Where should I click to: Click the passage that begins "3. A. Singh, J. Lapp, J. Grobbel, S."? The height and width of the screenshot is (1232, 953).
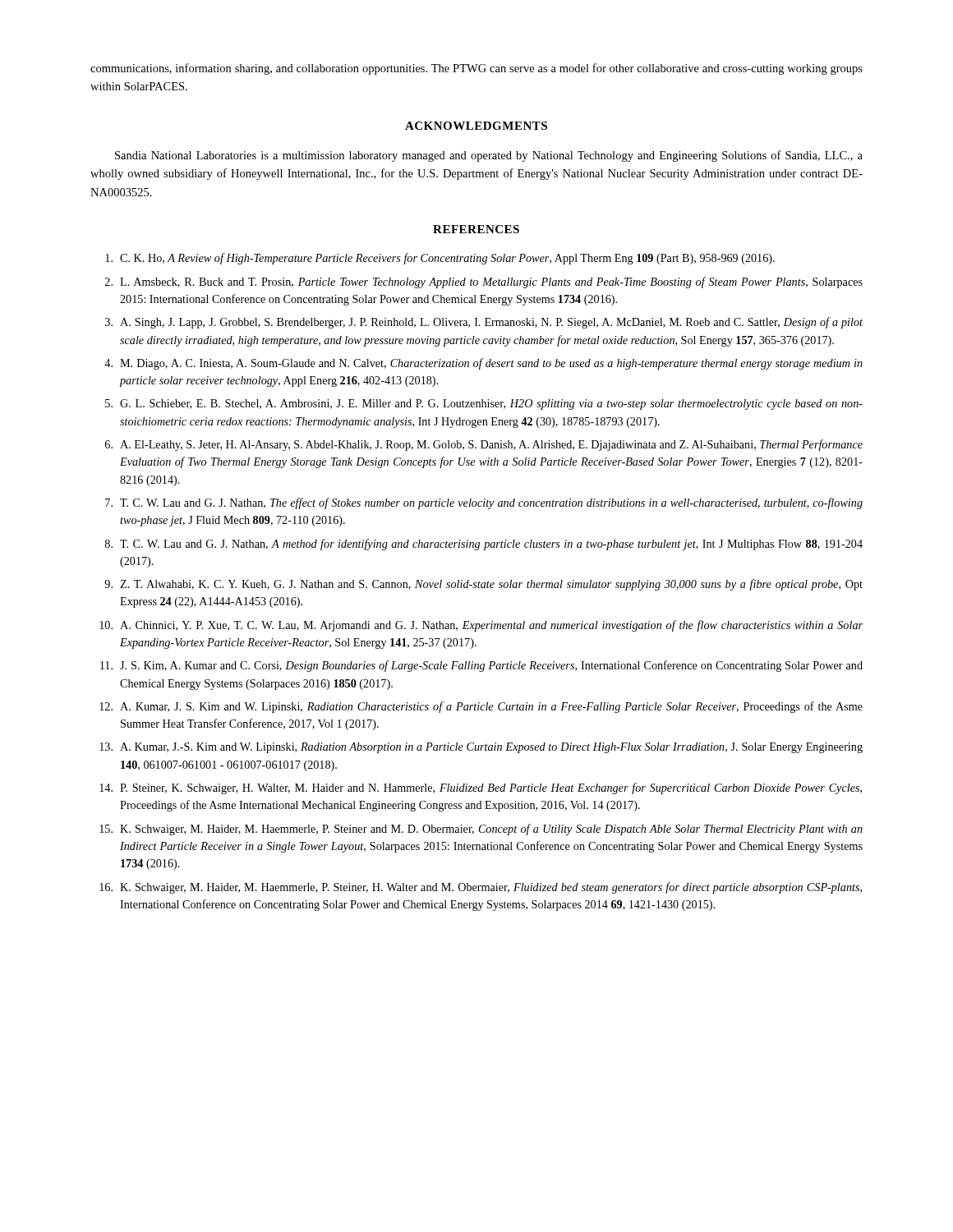pos(476,331)
